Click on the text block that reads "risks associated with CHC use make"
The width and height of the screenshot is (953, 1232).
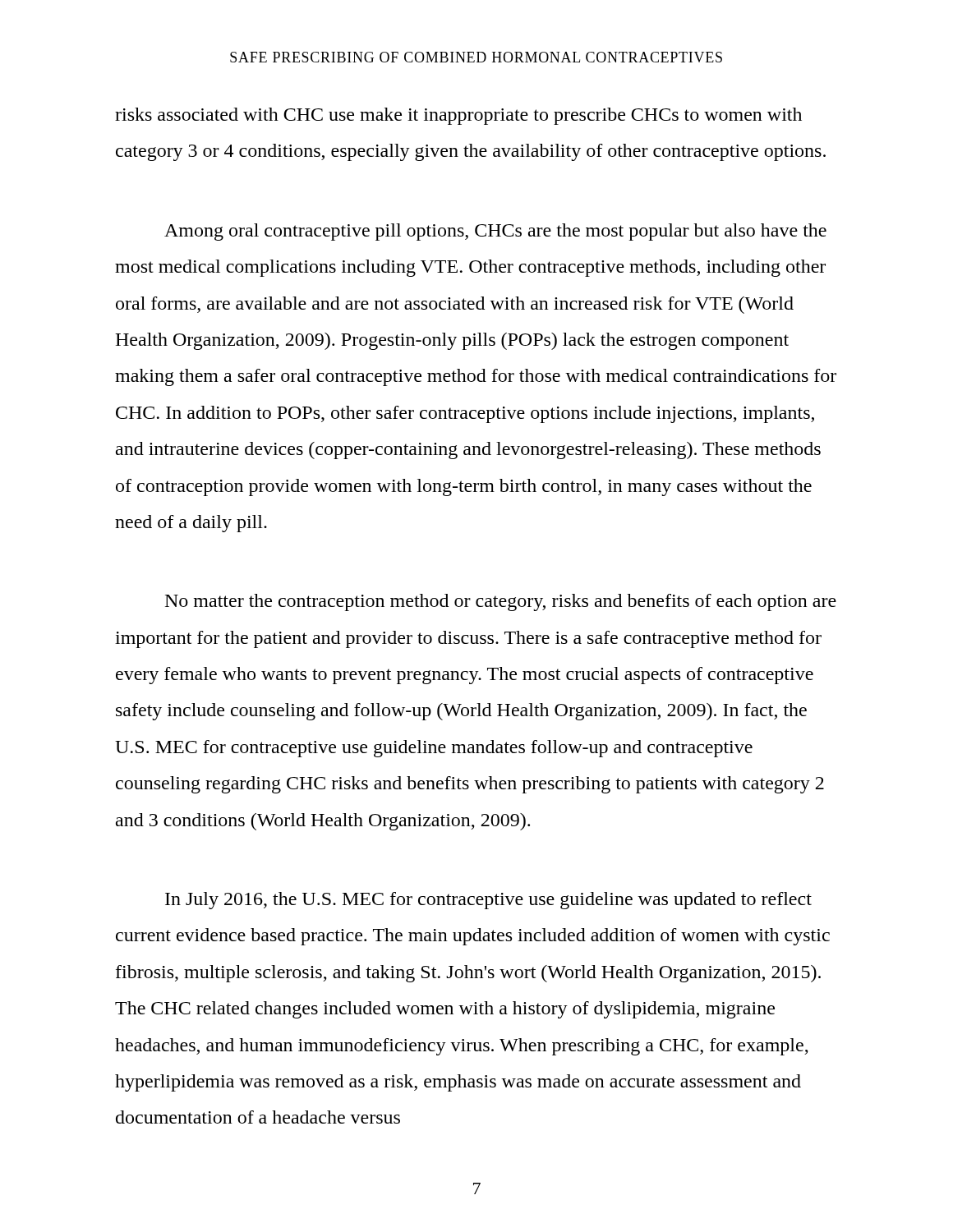[x=476, y=133]
